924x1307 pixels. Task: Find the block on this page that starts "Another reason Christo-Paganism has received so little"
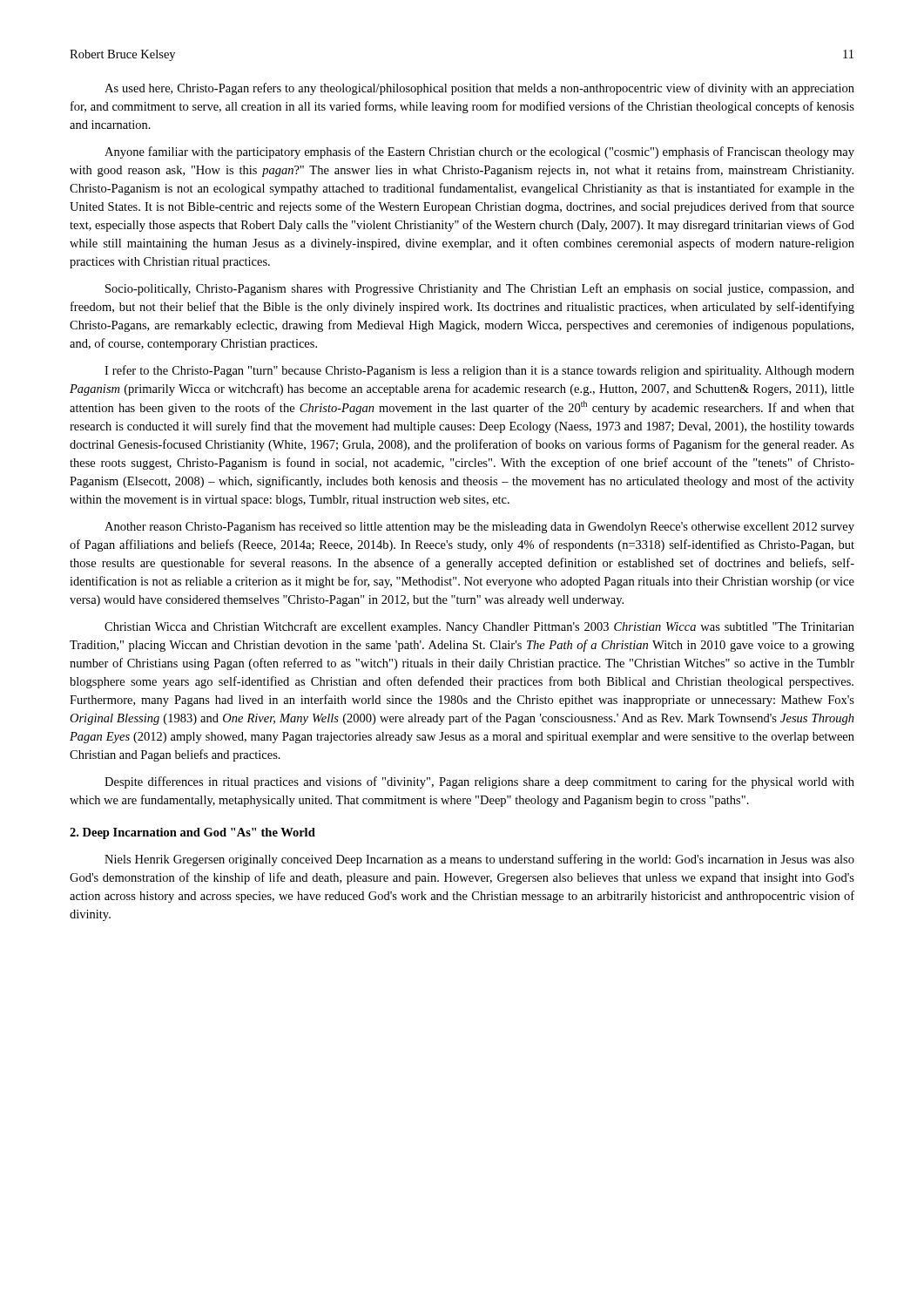click(462, 564)
